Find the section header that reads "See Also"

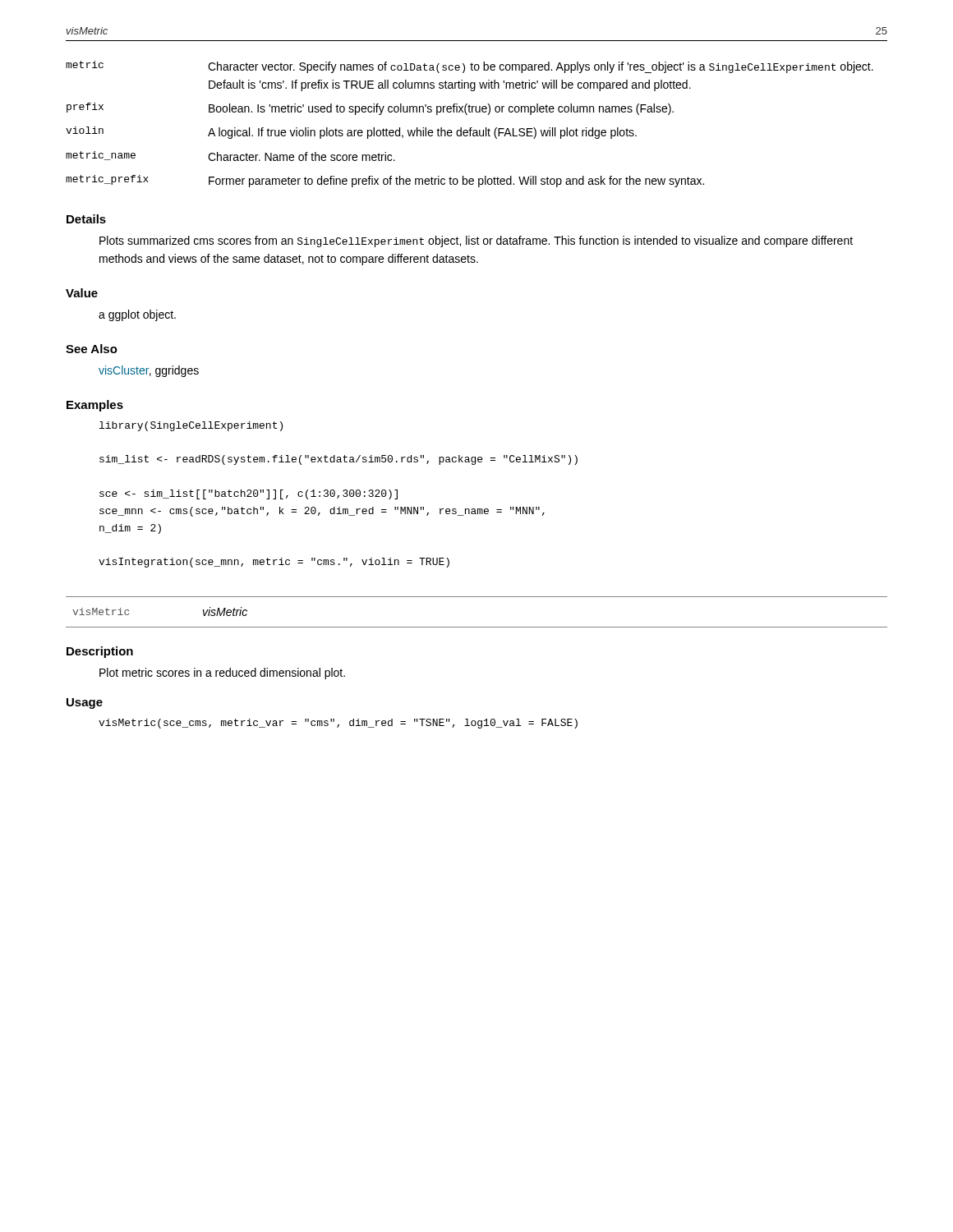(92, 349)
